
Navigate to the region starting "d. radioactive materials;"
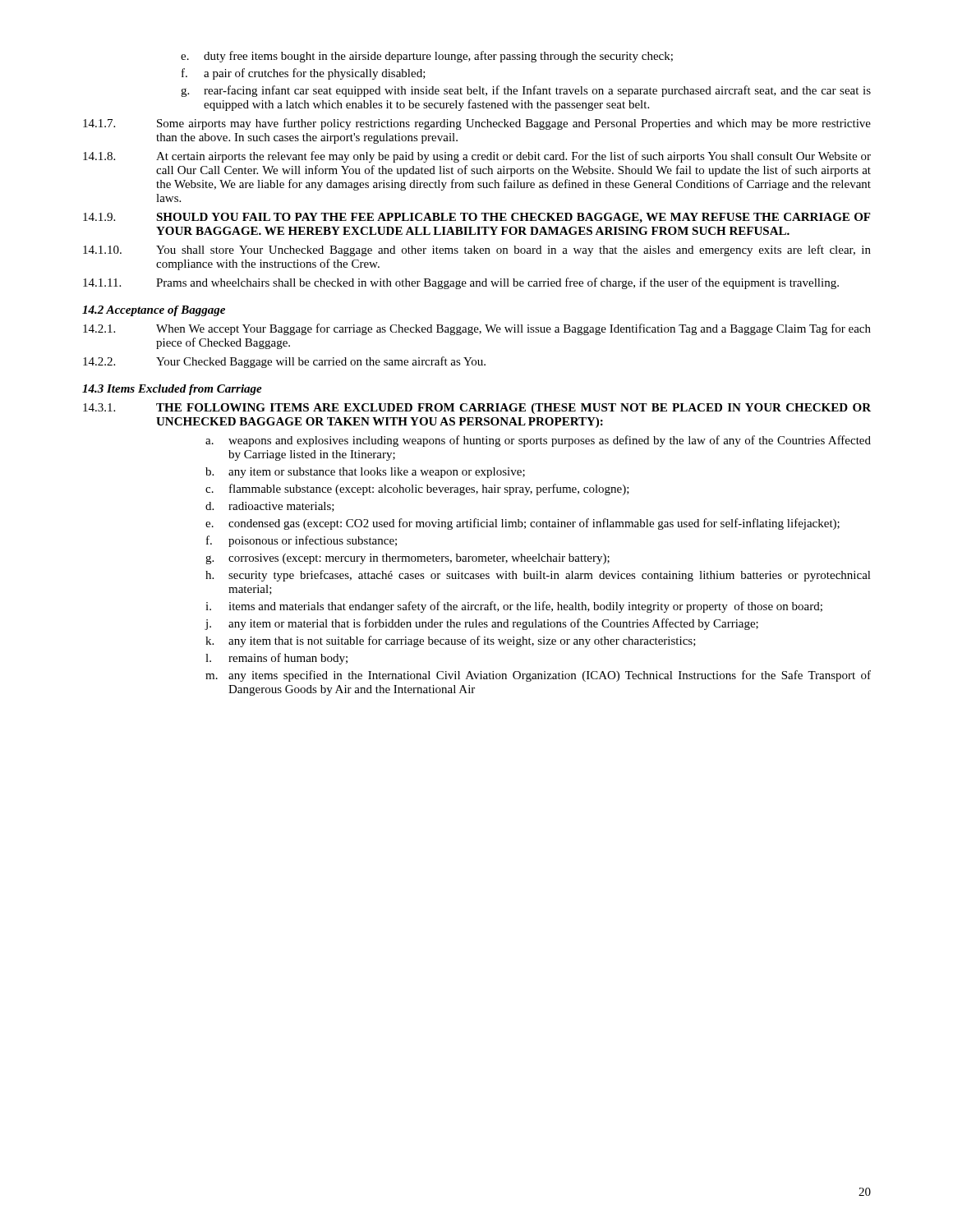click(538, 506)
